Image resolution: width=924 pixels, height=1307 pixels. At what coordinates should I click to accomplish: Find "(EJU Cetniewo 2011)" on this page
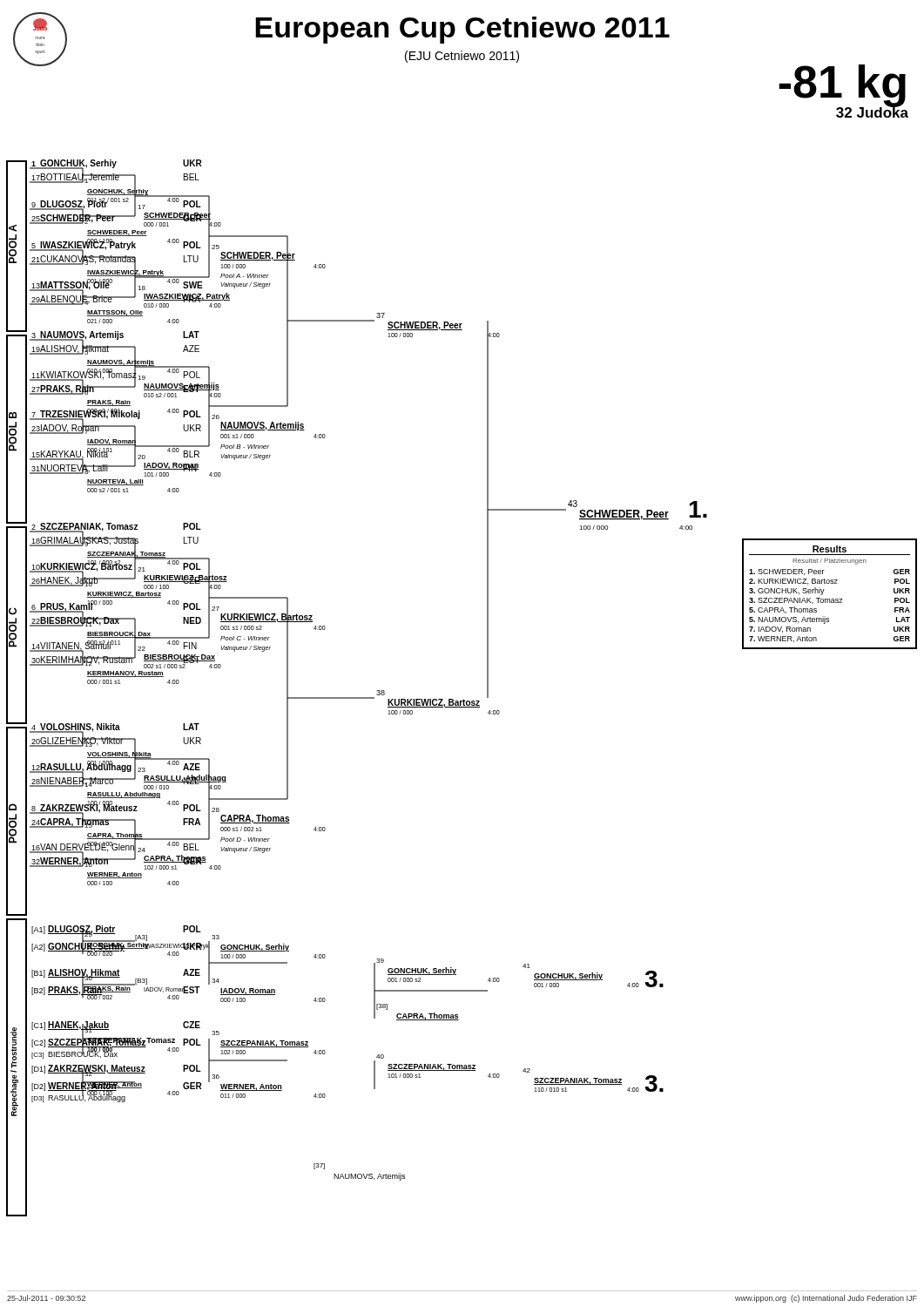click(462, 56)
